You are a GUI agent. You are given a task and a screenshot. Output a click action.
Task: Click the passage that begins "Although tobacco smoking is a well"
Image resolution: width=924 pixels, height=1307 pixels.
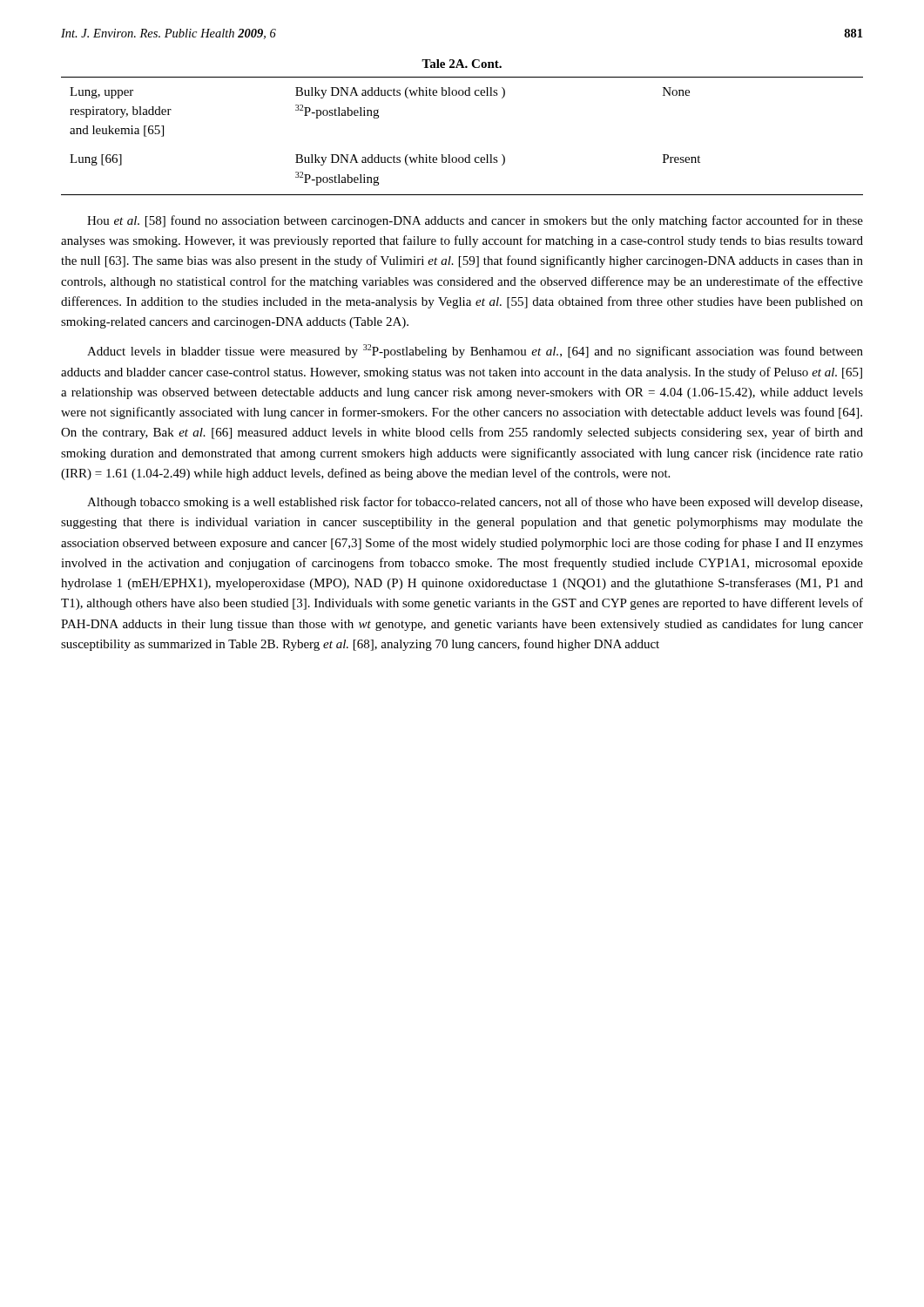click(462, 573)
